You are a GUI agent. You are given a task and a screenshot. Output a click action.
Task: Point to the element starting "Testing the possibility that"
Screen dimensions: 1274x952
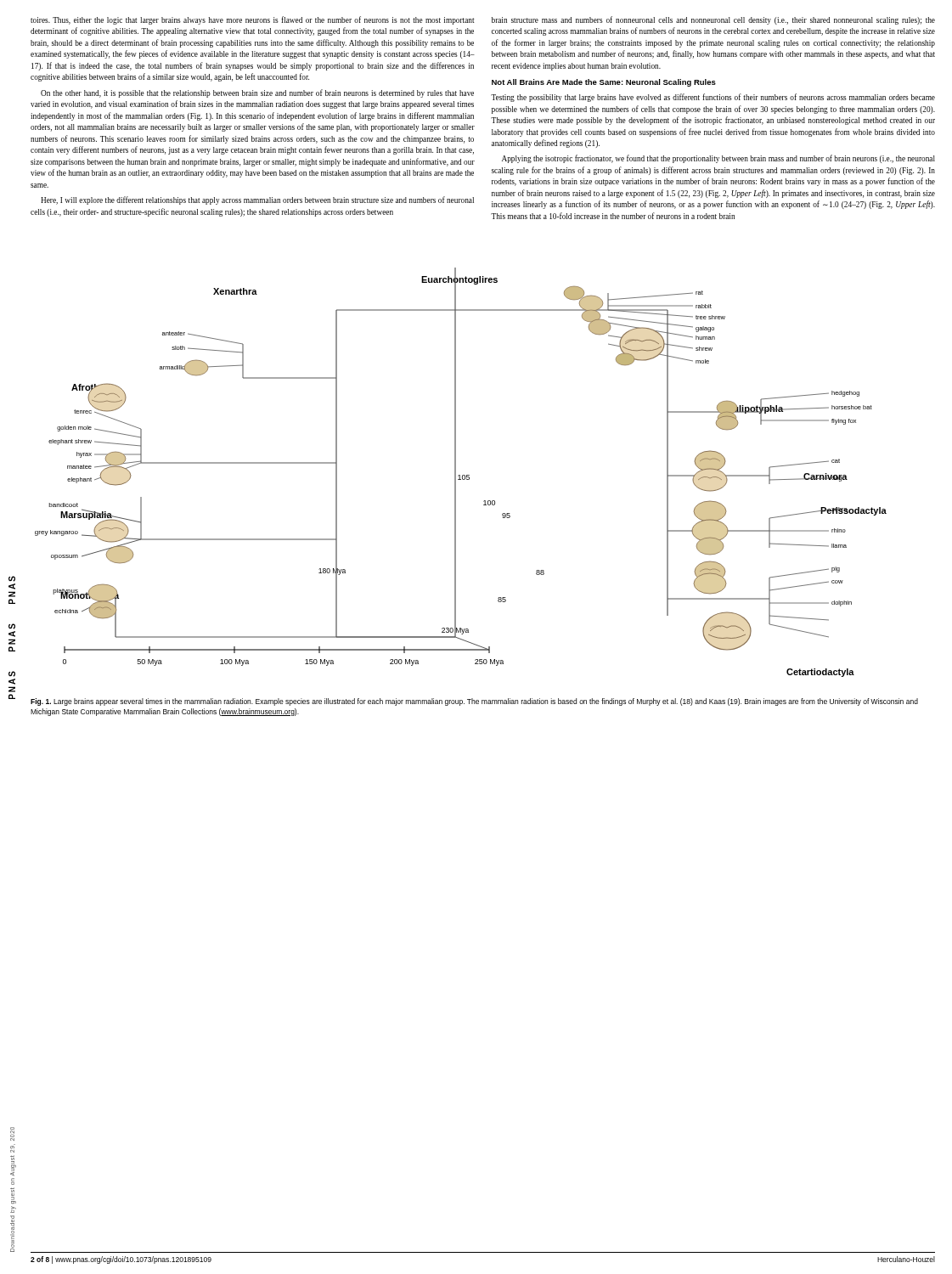pyautogui.click(x=713, y=121)
